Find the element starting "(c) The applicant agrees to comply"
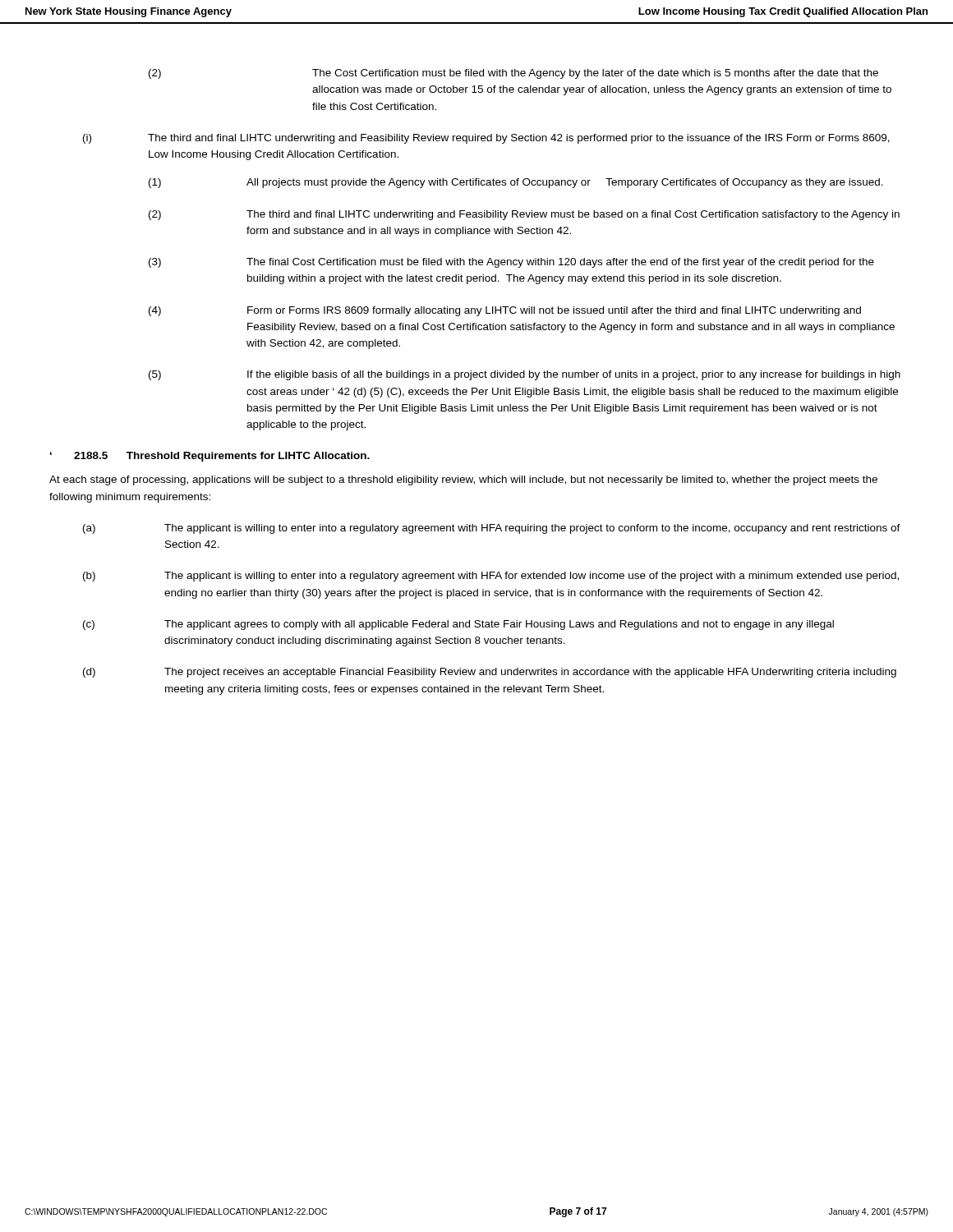The height and width of the screenshot is (1232, 953). click(x=476, y=632)
